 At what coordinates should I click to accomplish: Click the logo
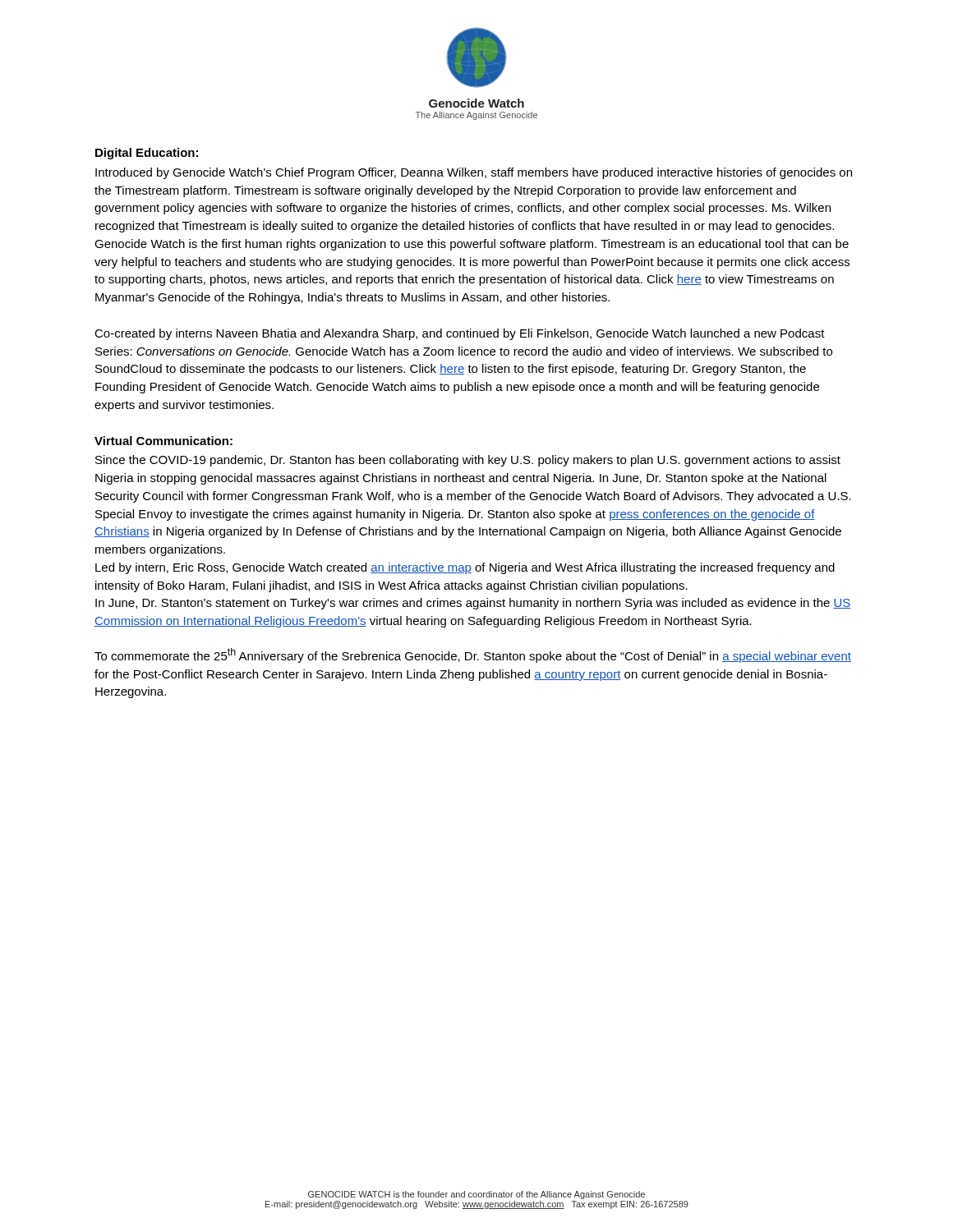point(476,72)
